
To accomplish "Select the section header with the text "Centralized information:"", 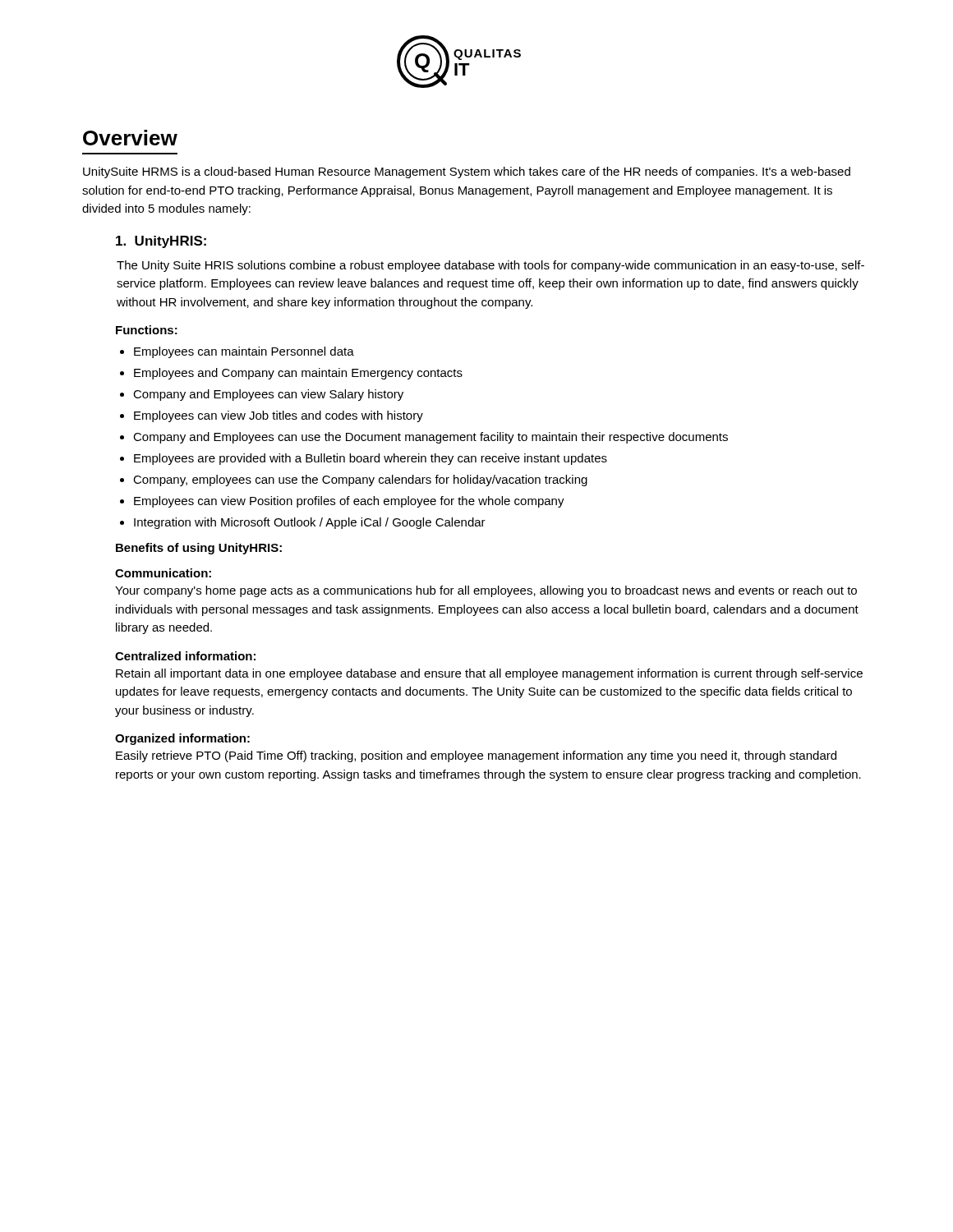I will pos(186,655).
